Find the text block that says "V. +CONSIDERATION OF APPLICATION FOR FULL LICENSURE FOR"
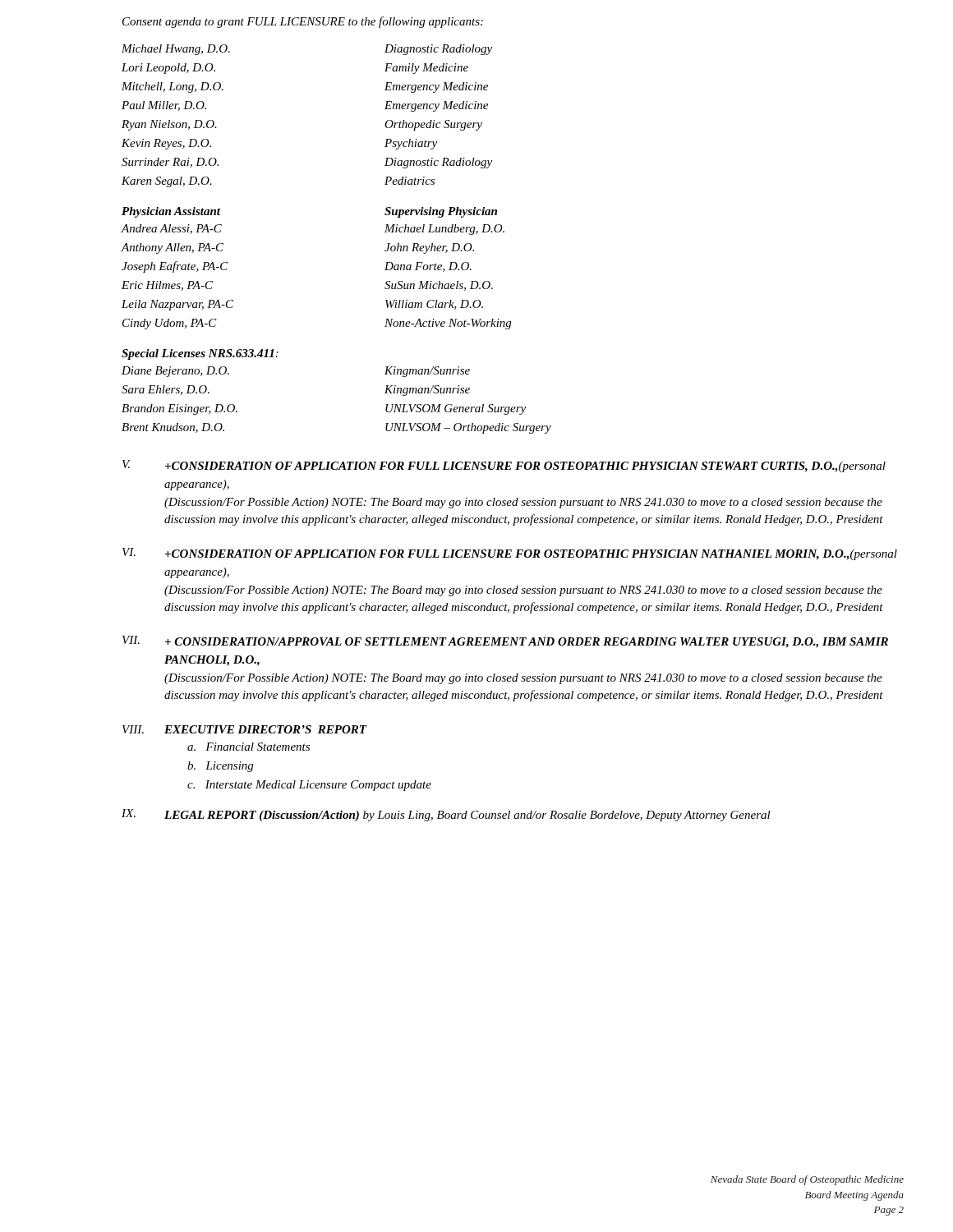The height and width of the screenshot is (1232, 953). click(x=513, y=493)
